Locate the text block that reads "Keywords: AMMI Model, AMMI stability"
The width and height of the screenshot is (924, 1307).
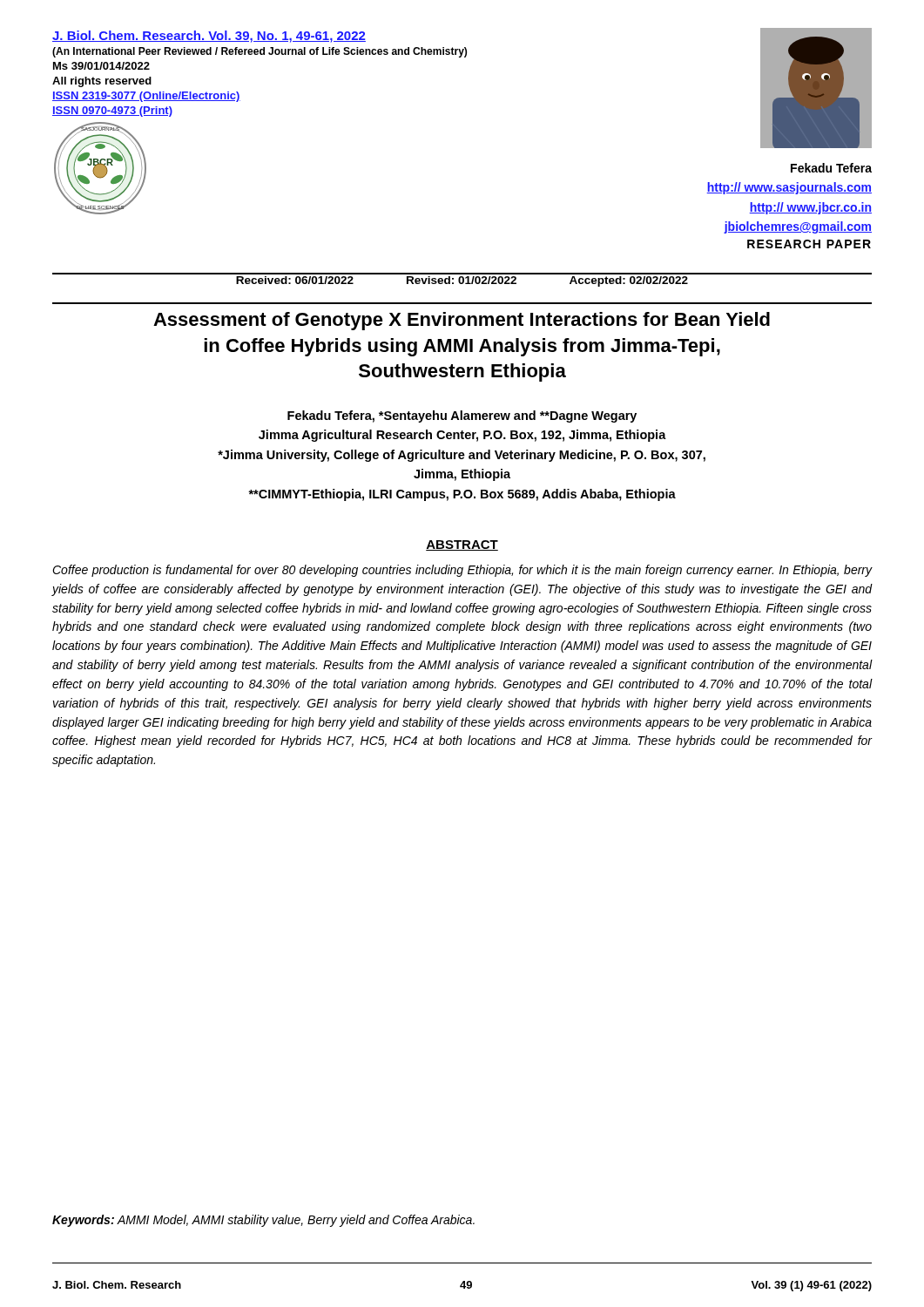264,1220
